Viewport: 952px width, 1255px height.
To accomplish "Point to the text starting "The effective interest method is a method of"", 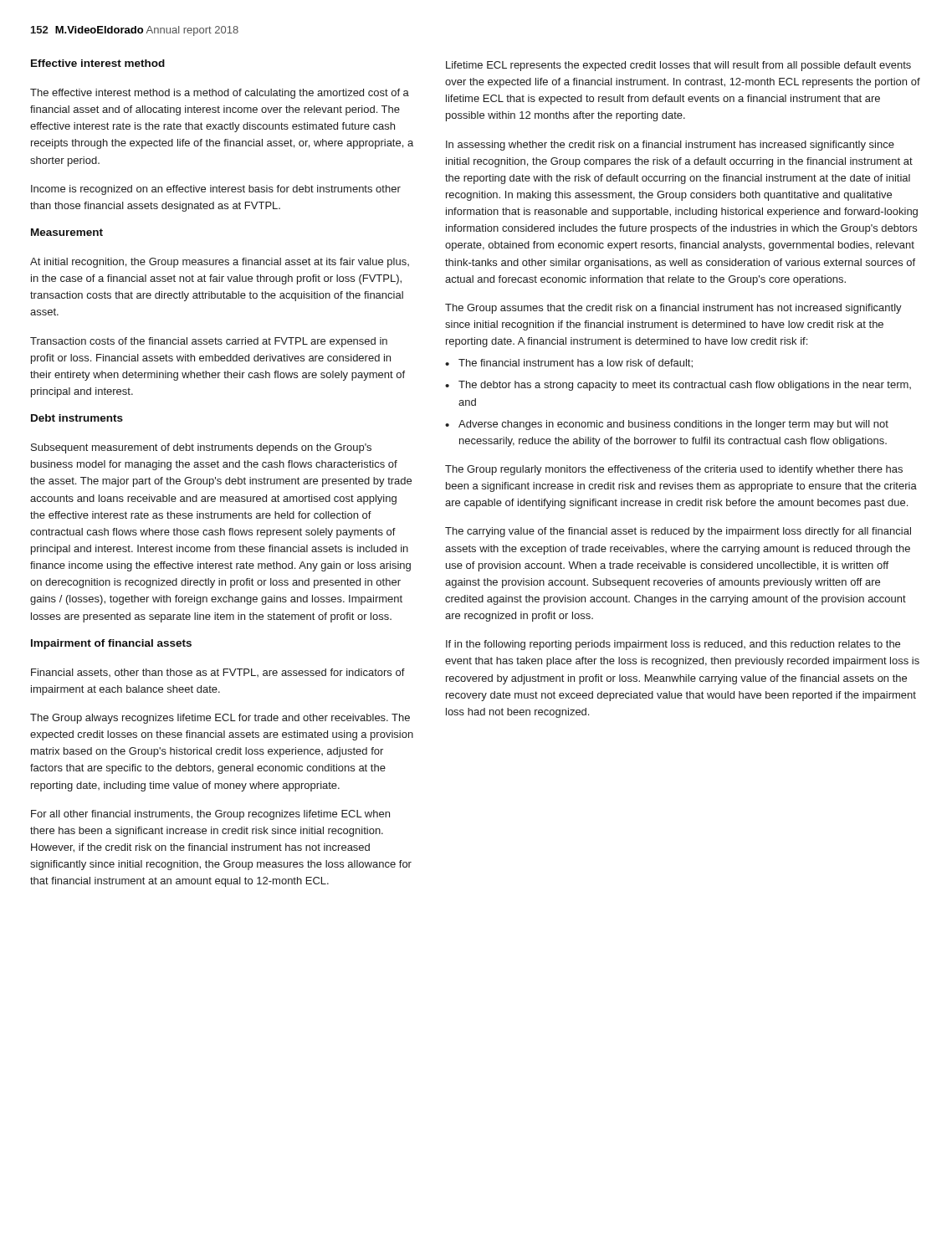I will click(222, 126).
